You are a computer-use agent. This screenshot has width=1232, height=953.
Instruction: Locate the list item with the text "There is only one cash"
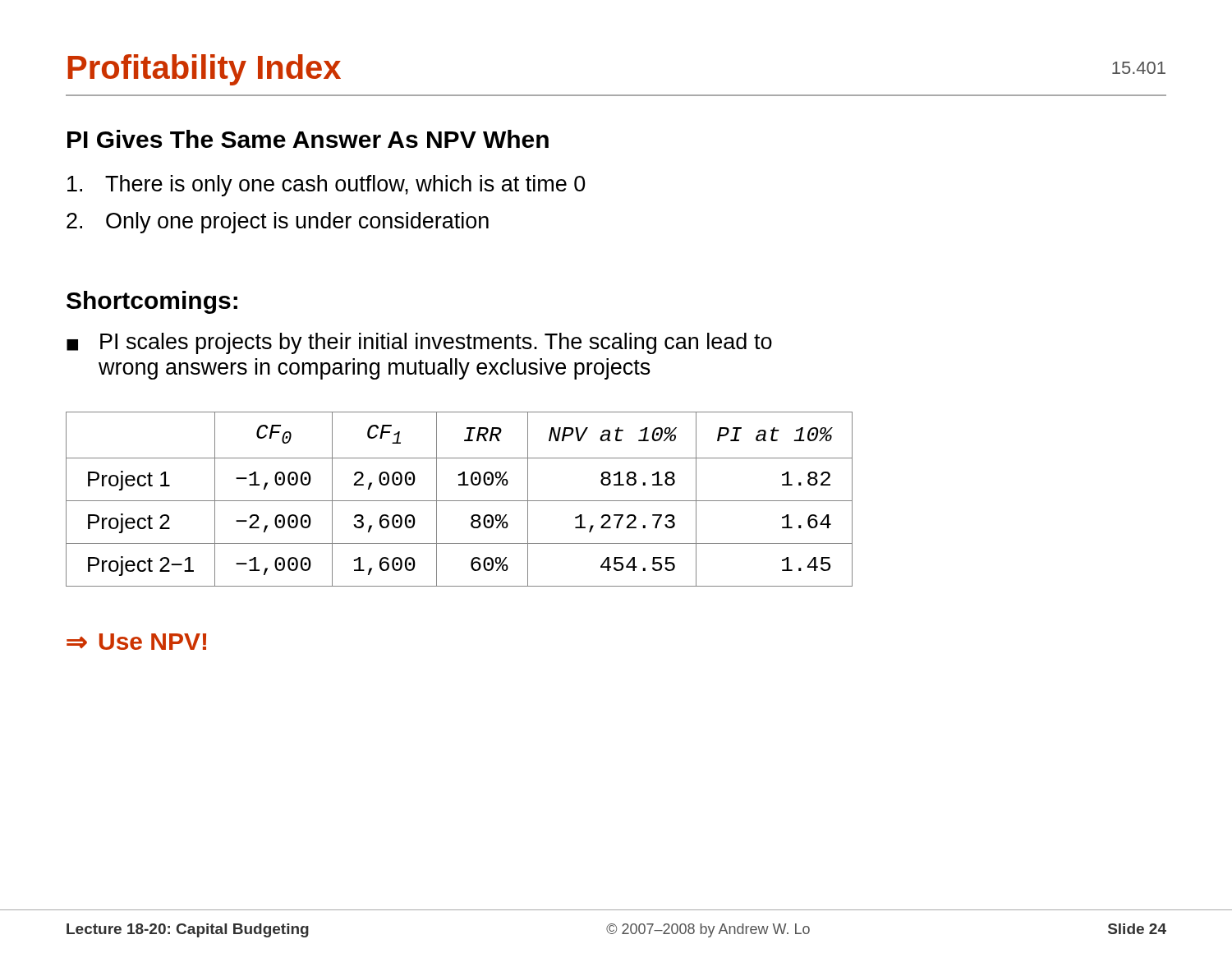pos(326,186)
